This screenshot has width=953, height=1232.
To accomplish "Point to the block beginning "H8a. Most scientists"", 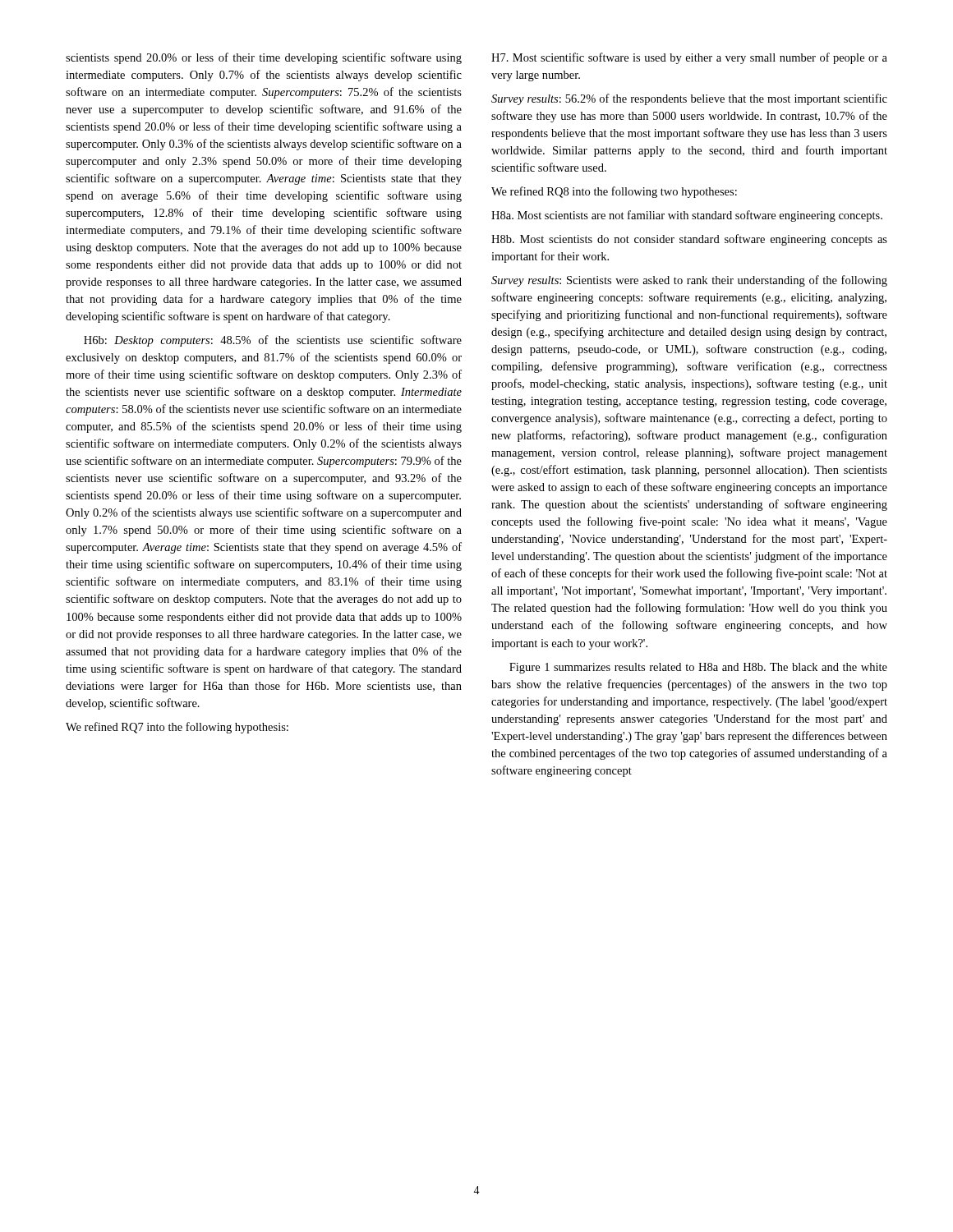I will coord(689,216).
